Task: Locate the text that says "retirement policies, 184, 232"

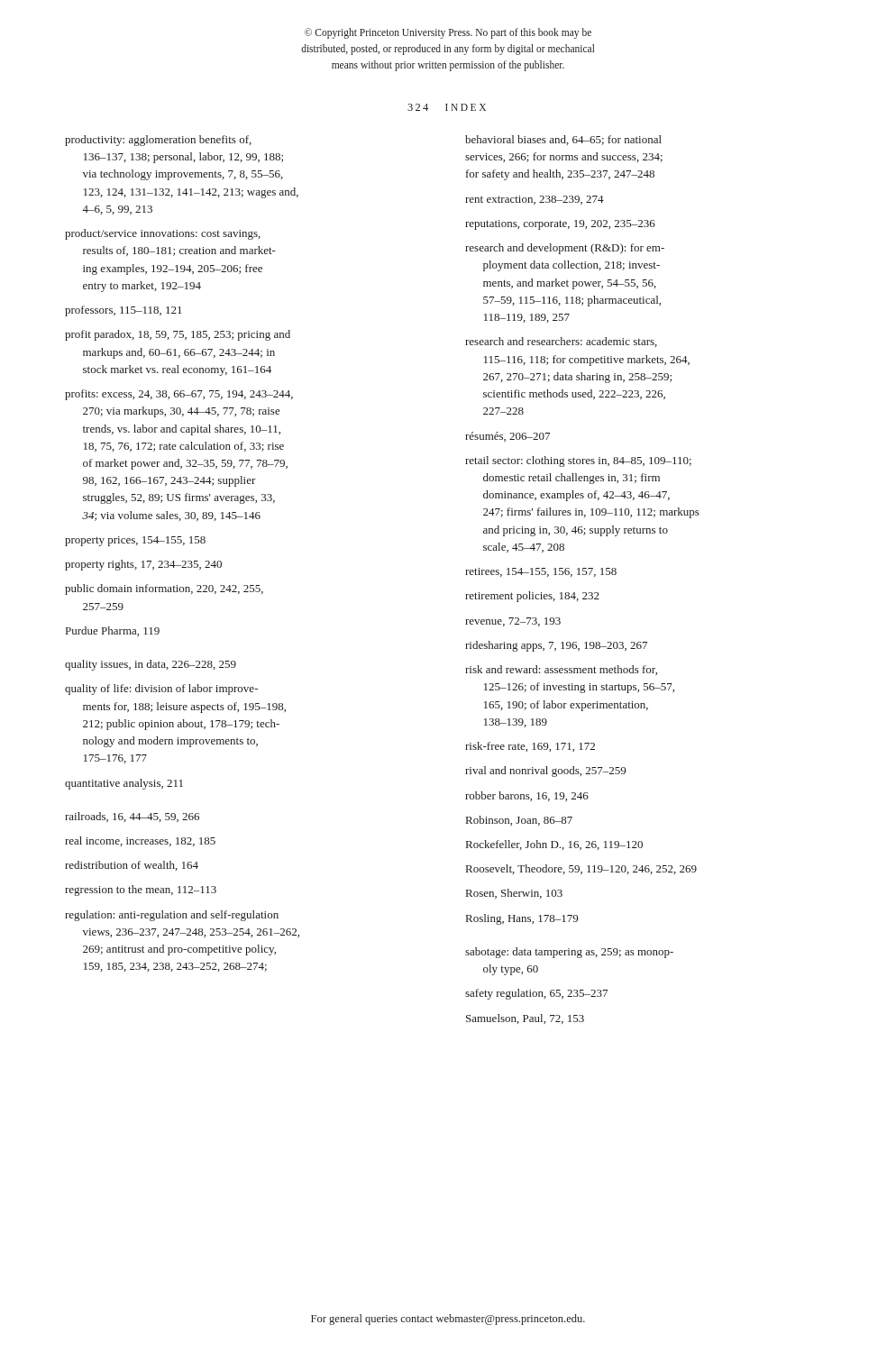Action: tap(532, 597)
